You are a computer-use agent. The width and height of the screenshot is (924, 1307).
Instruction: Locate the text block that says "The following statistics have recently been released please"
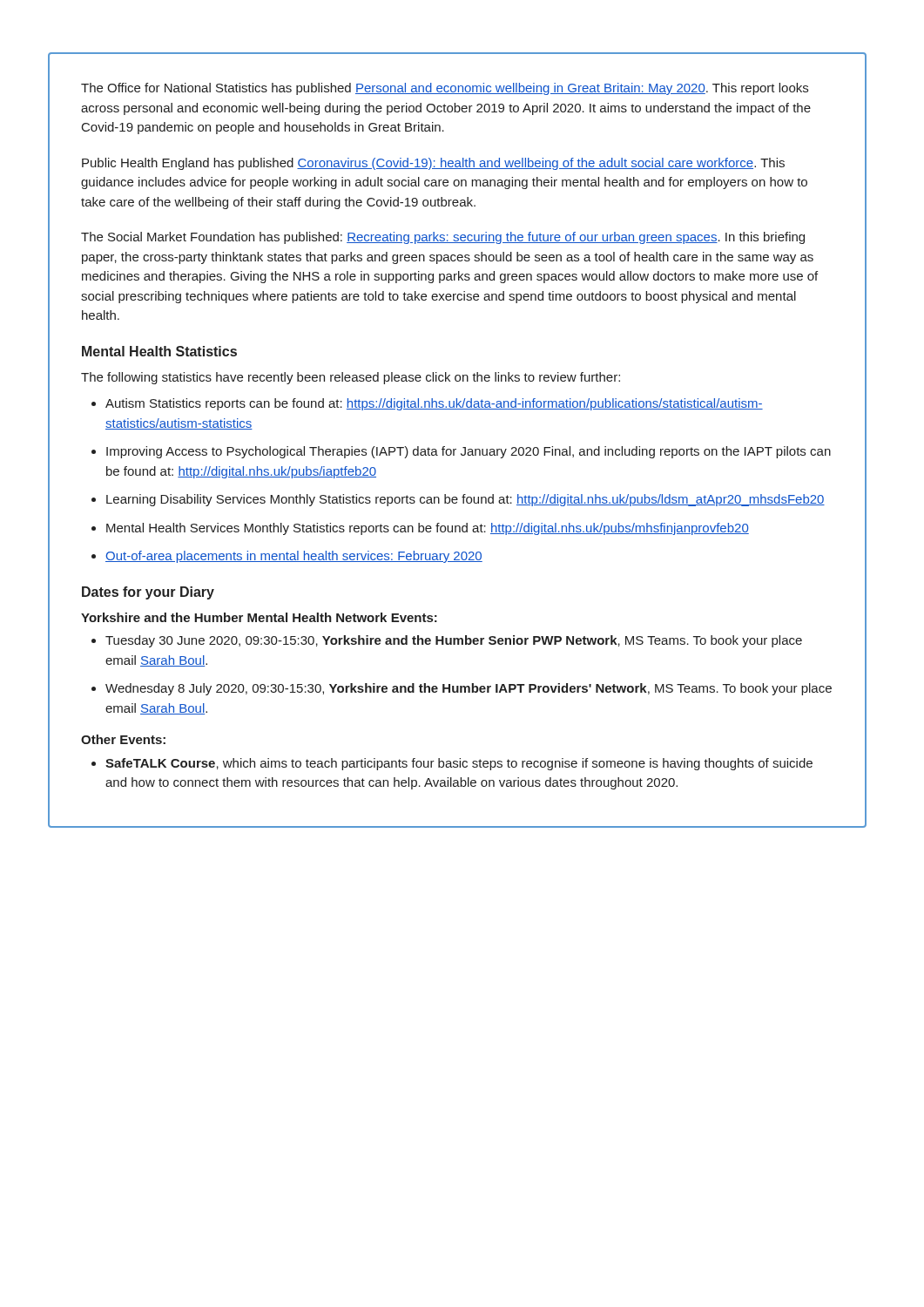point(457,377)
